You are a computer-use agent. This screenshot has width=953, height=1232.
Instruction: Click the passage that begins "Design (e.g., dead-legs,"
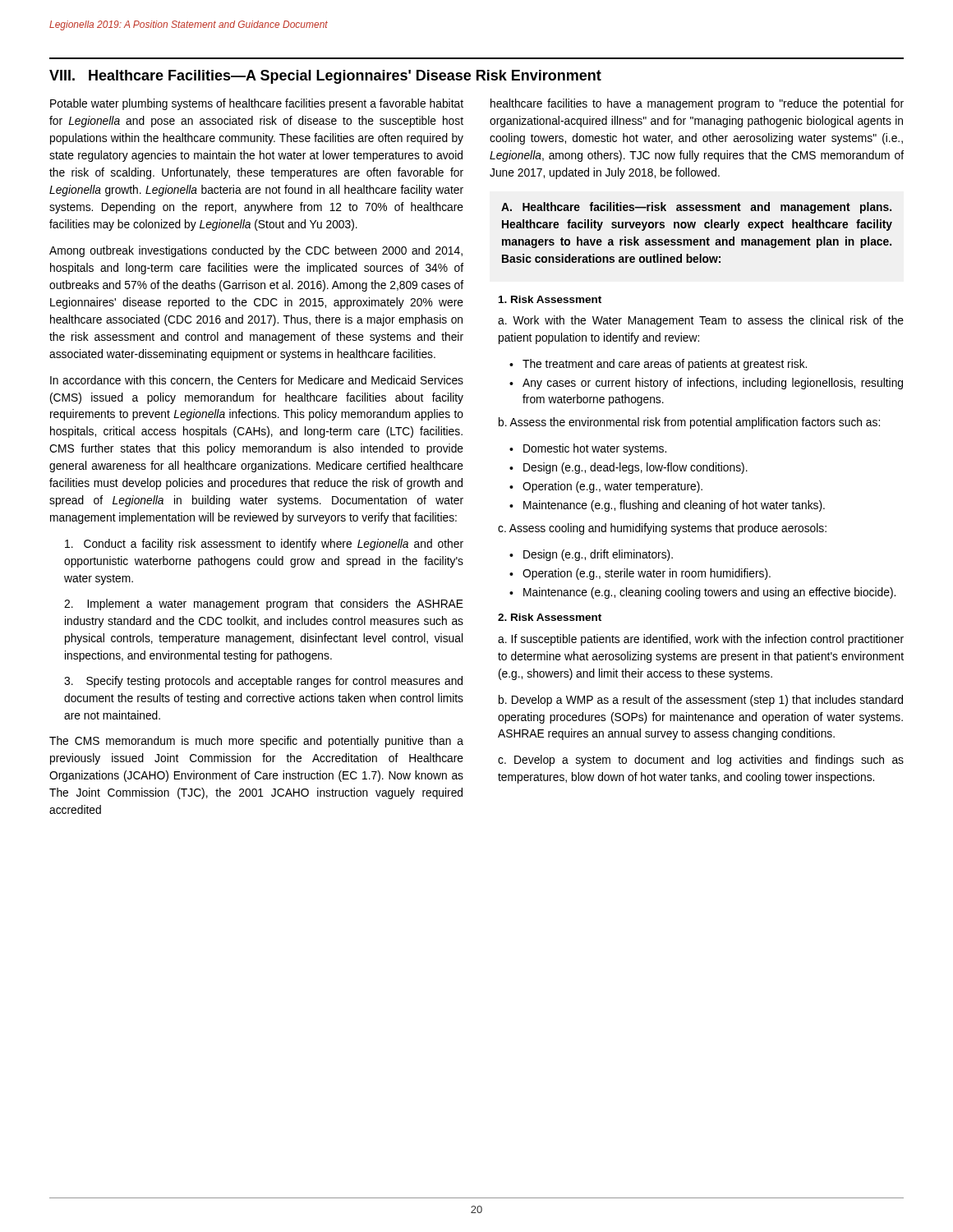[635, 468]
